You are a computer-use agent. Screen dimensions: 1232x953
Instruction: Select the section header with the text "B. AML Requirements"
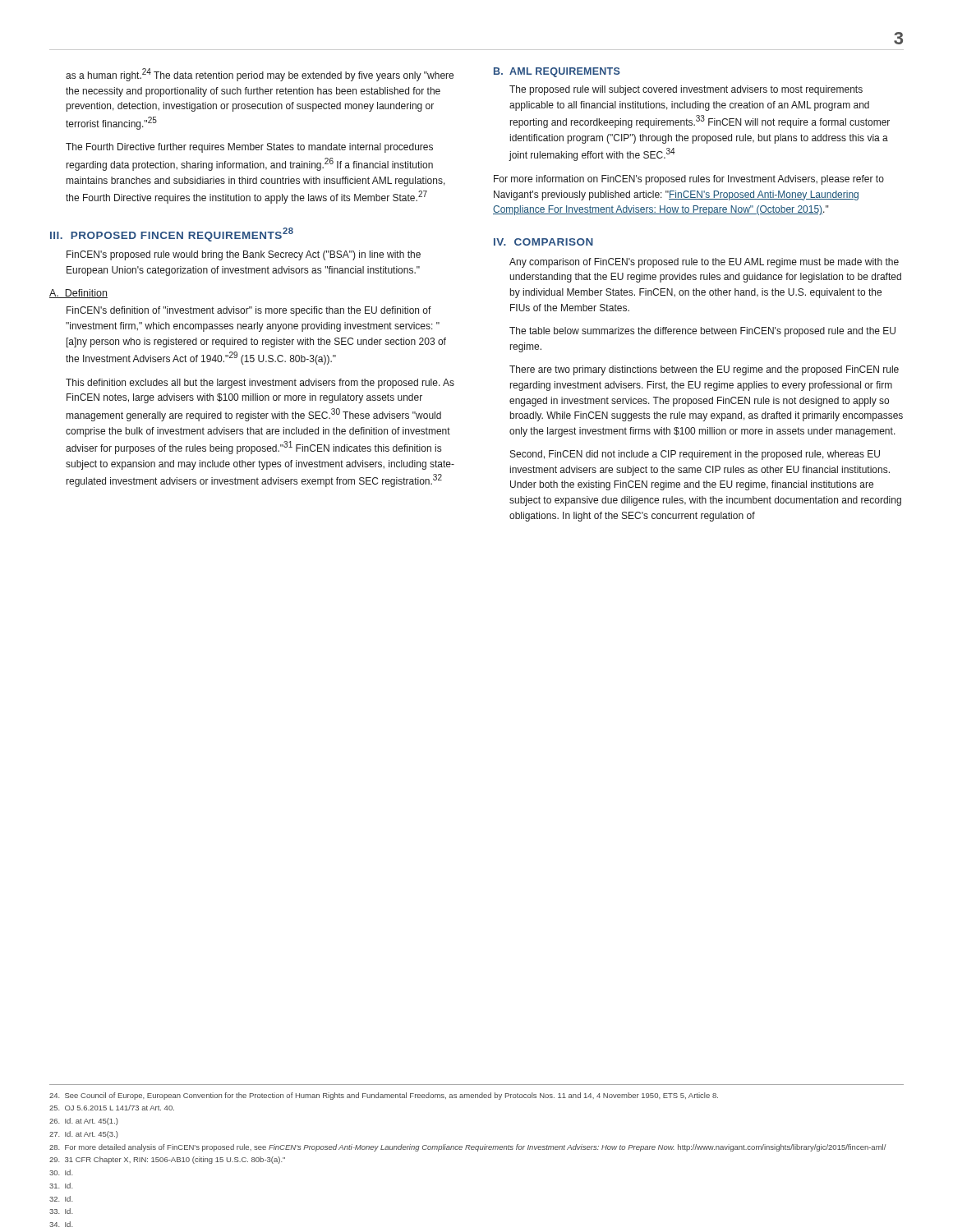pyautogui.click(x=557, y=71)
